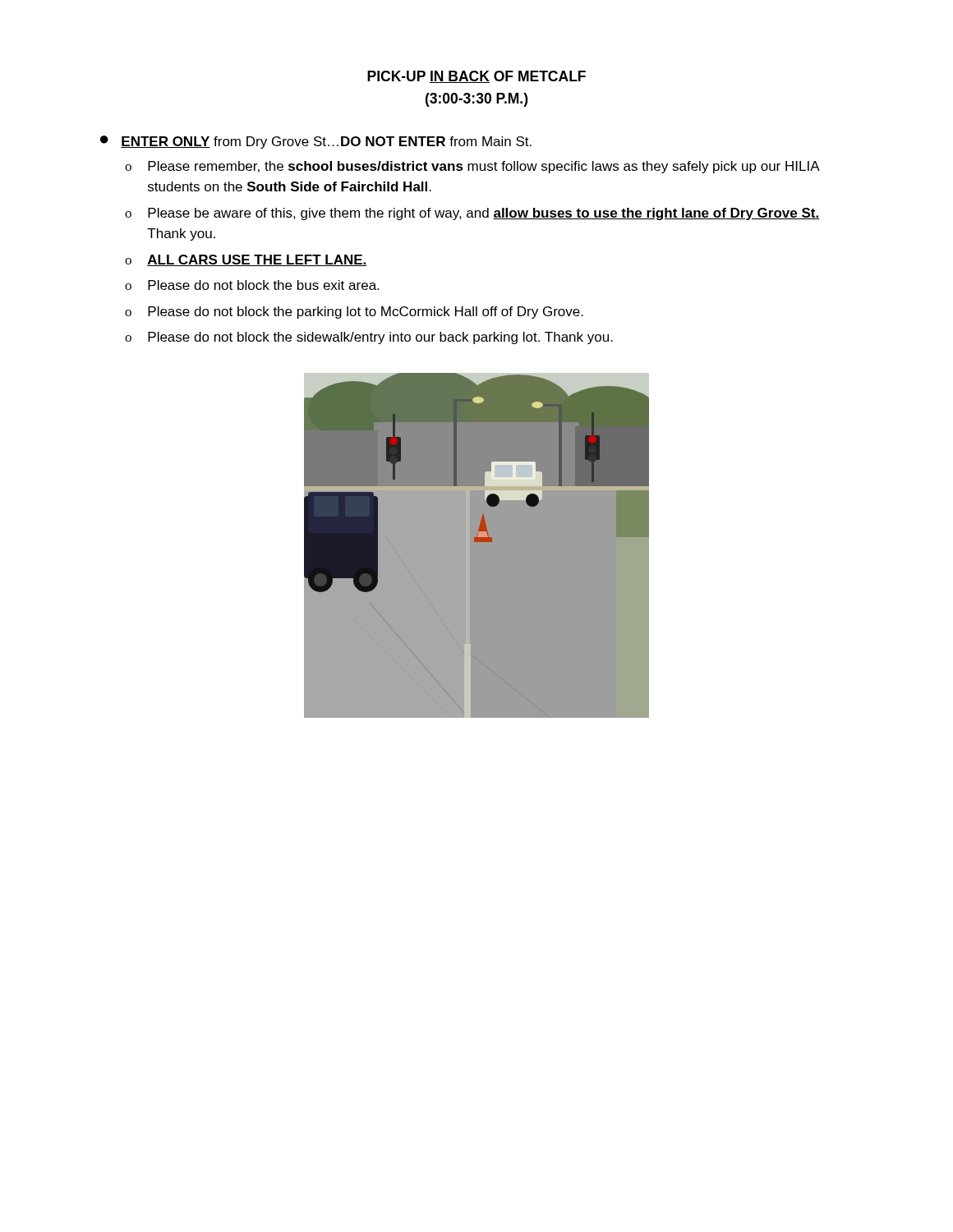This screenshot has height=1232, width=953.
Task: Find the block on this page that starts "o Please do not block the bus exit"
Action: click(x=252, y=285)
